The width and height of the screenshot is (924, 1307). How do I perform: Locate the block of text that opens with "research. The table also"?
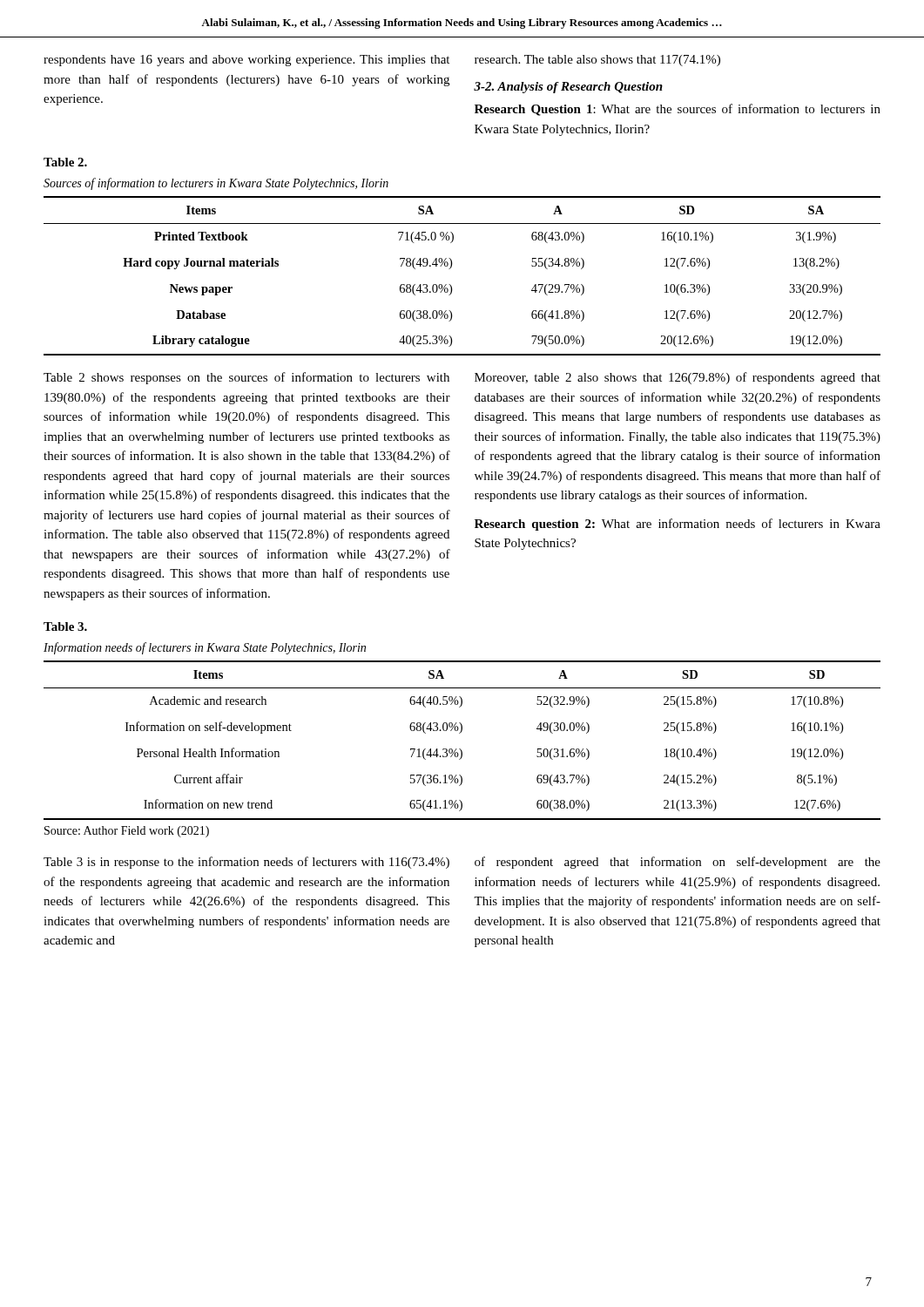pyautogui.click(x=598, y=59)
